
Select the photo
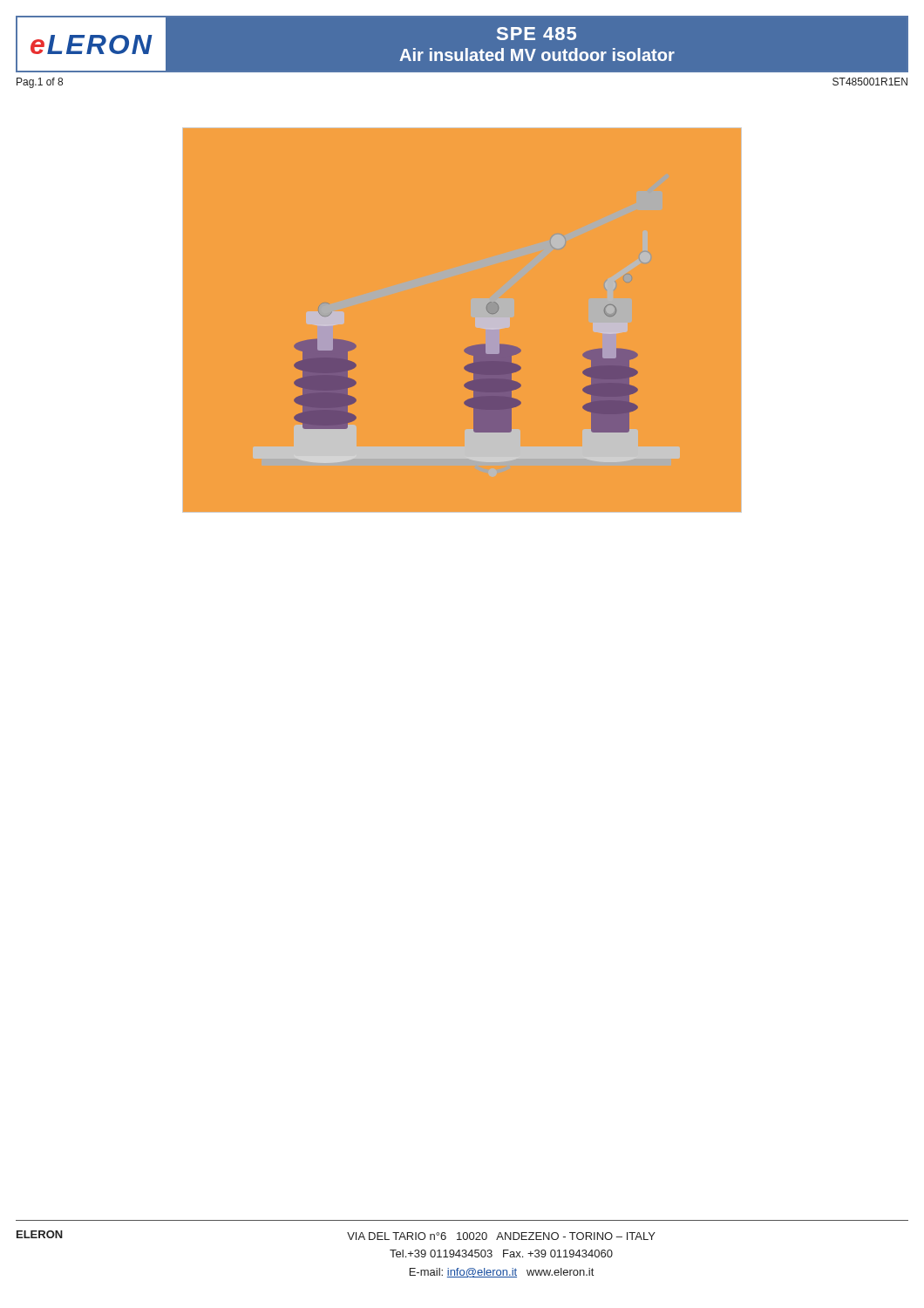point(462,320)
